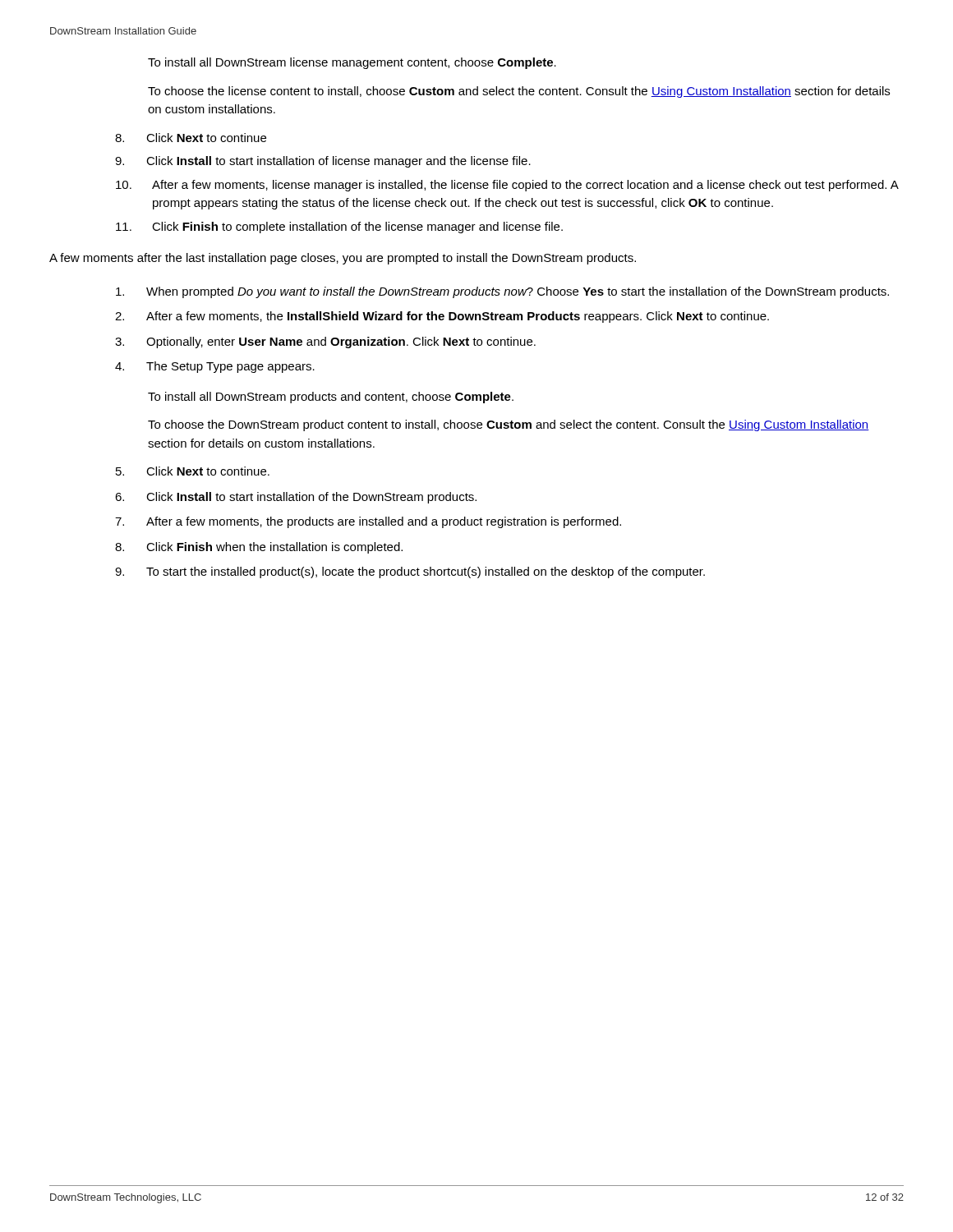Click on the list item with the text "4. The Setup Type page appears."
The image size is (953, 1232).
(215, 367)
